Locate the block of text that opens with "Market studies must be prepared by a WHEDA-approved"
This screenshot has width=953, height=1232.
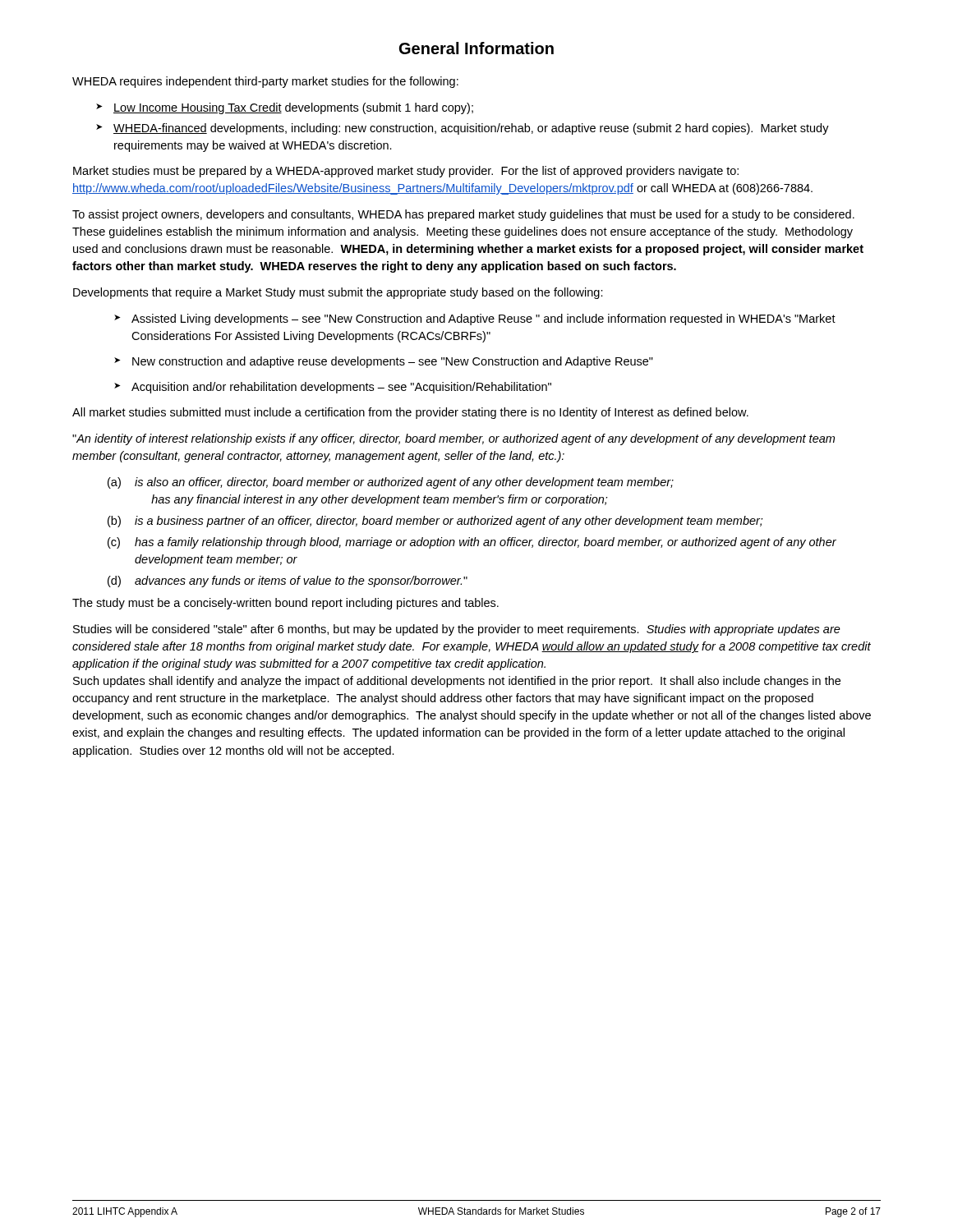point(476,180)
